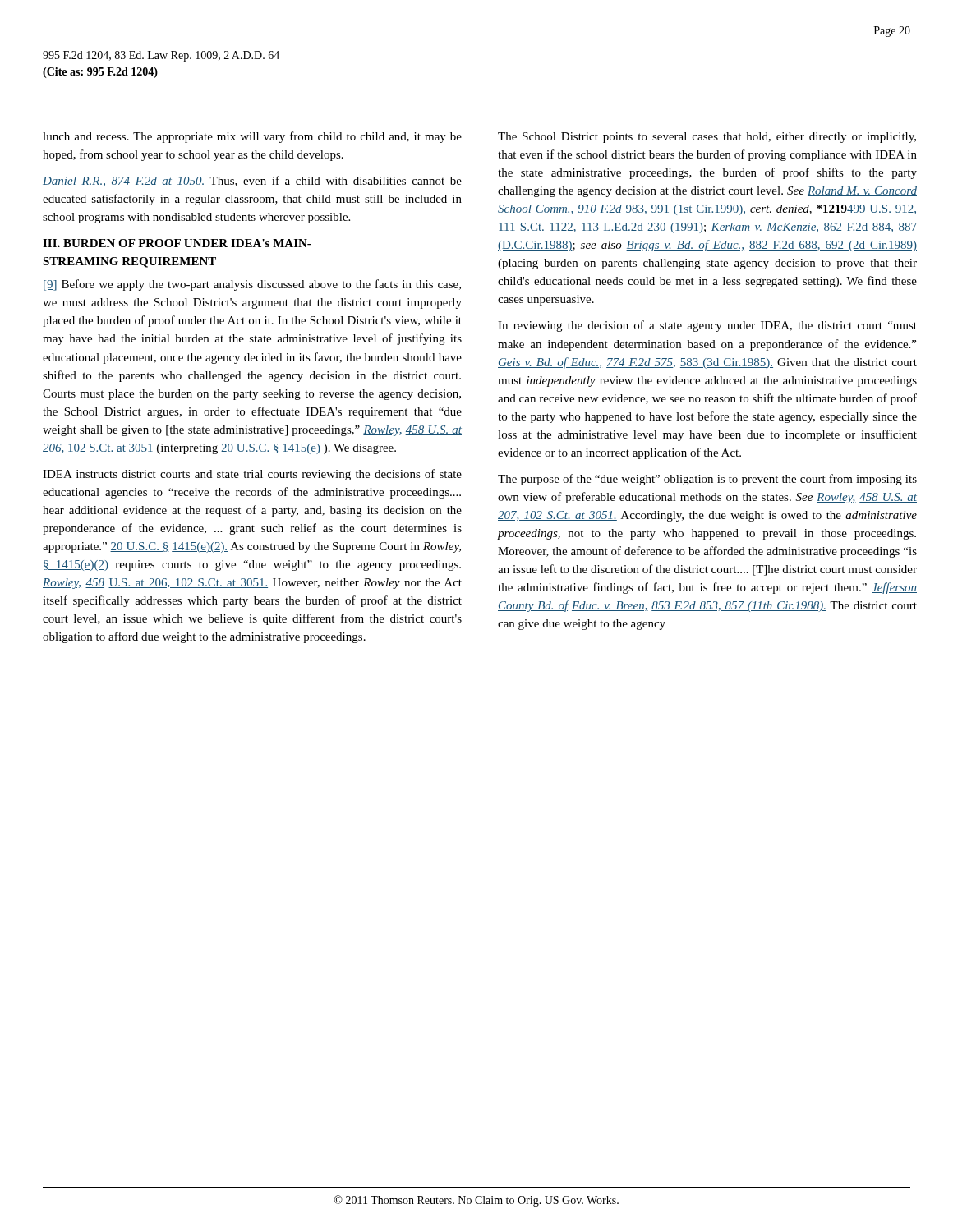Navigate to the block starting "Daniel R.R., 874 F.2d"
Viewport: 953px width, 1232px height.
[252, 199]
